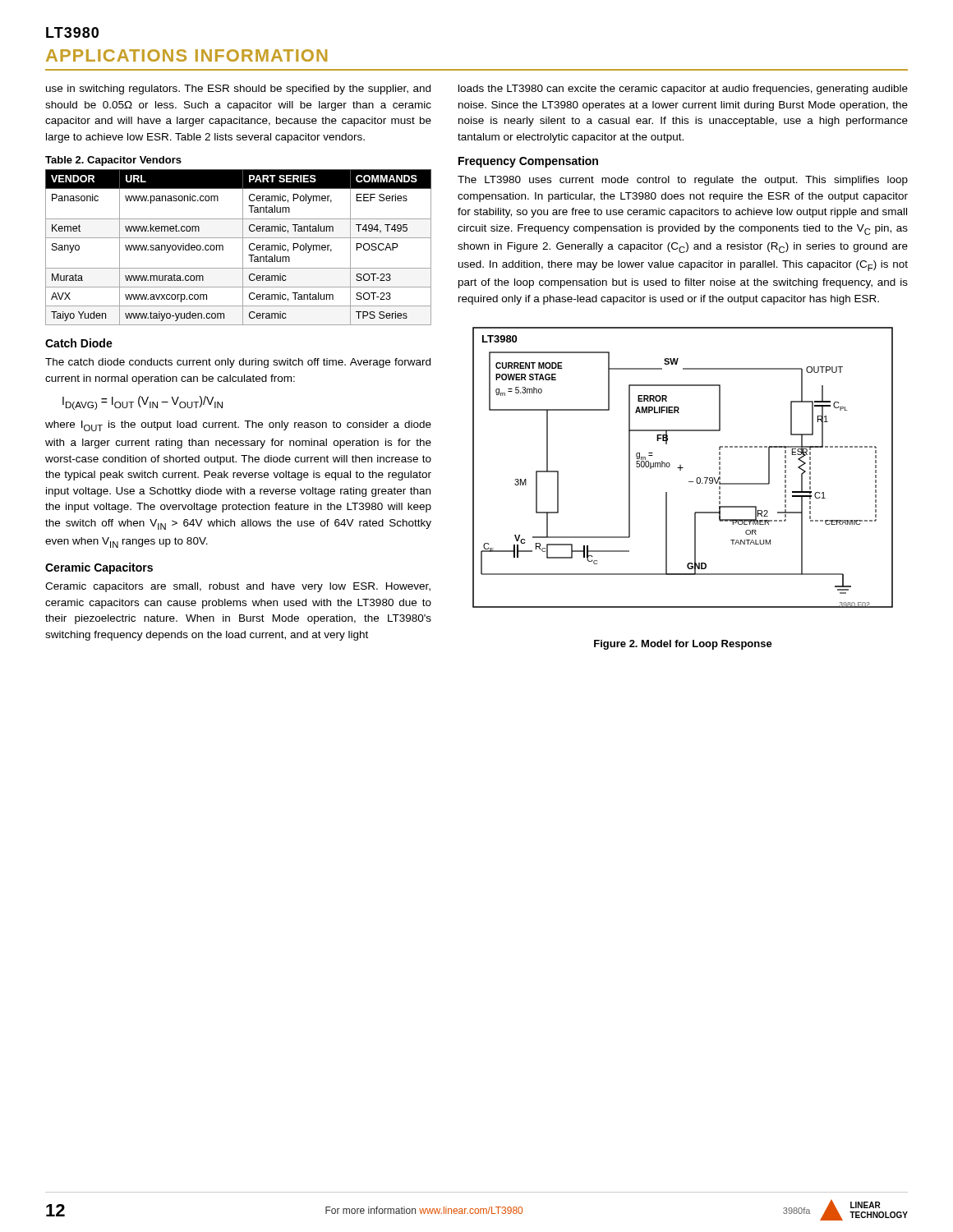Find the text block with the text "The catch diode conducts current"
Screen dimensions: 1232x953
[x=238, y=370]
